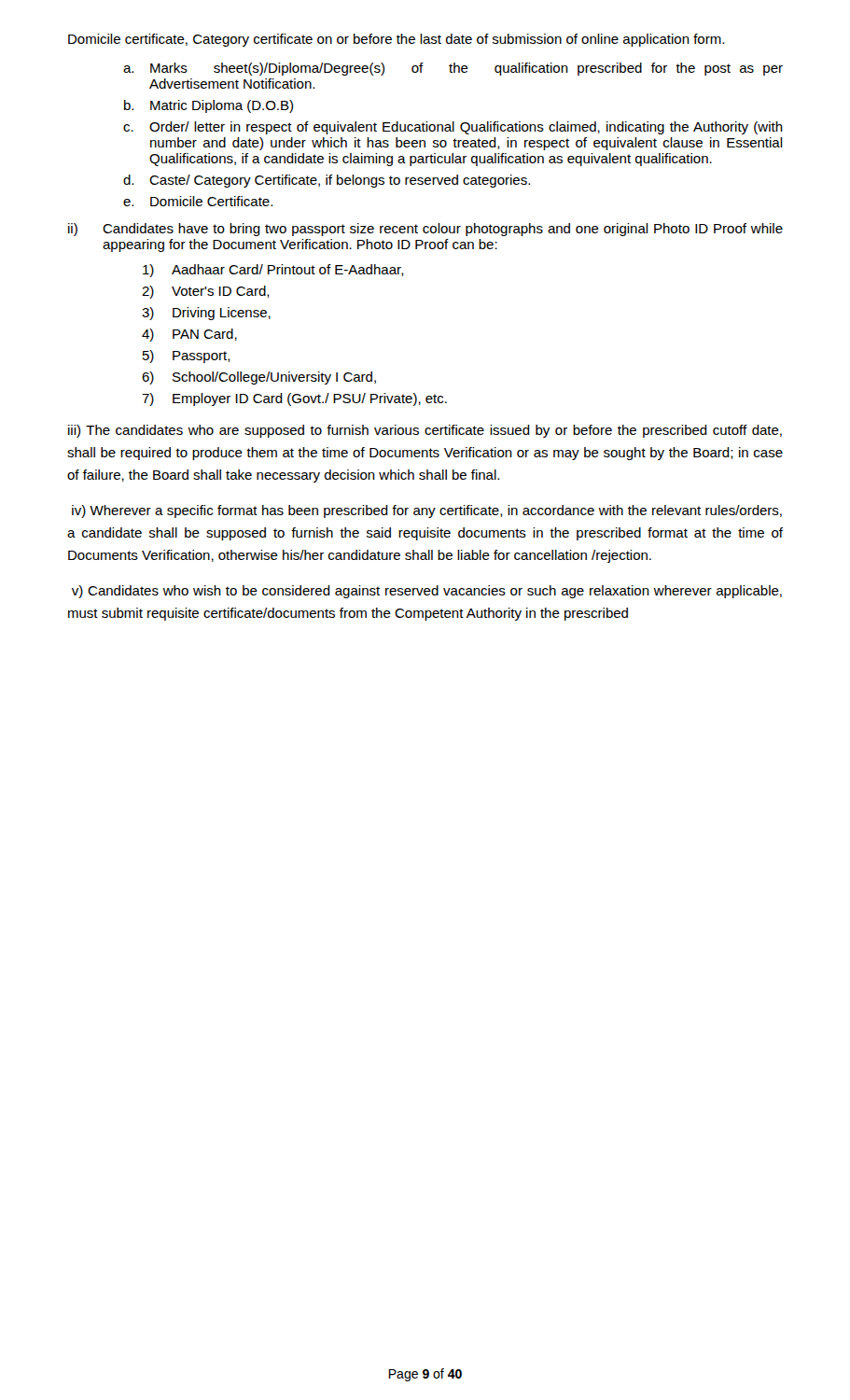Point to the text block starting "4) PAN Card,"
The image size is (850, 1400).
[189, 335]
